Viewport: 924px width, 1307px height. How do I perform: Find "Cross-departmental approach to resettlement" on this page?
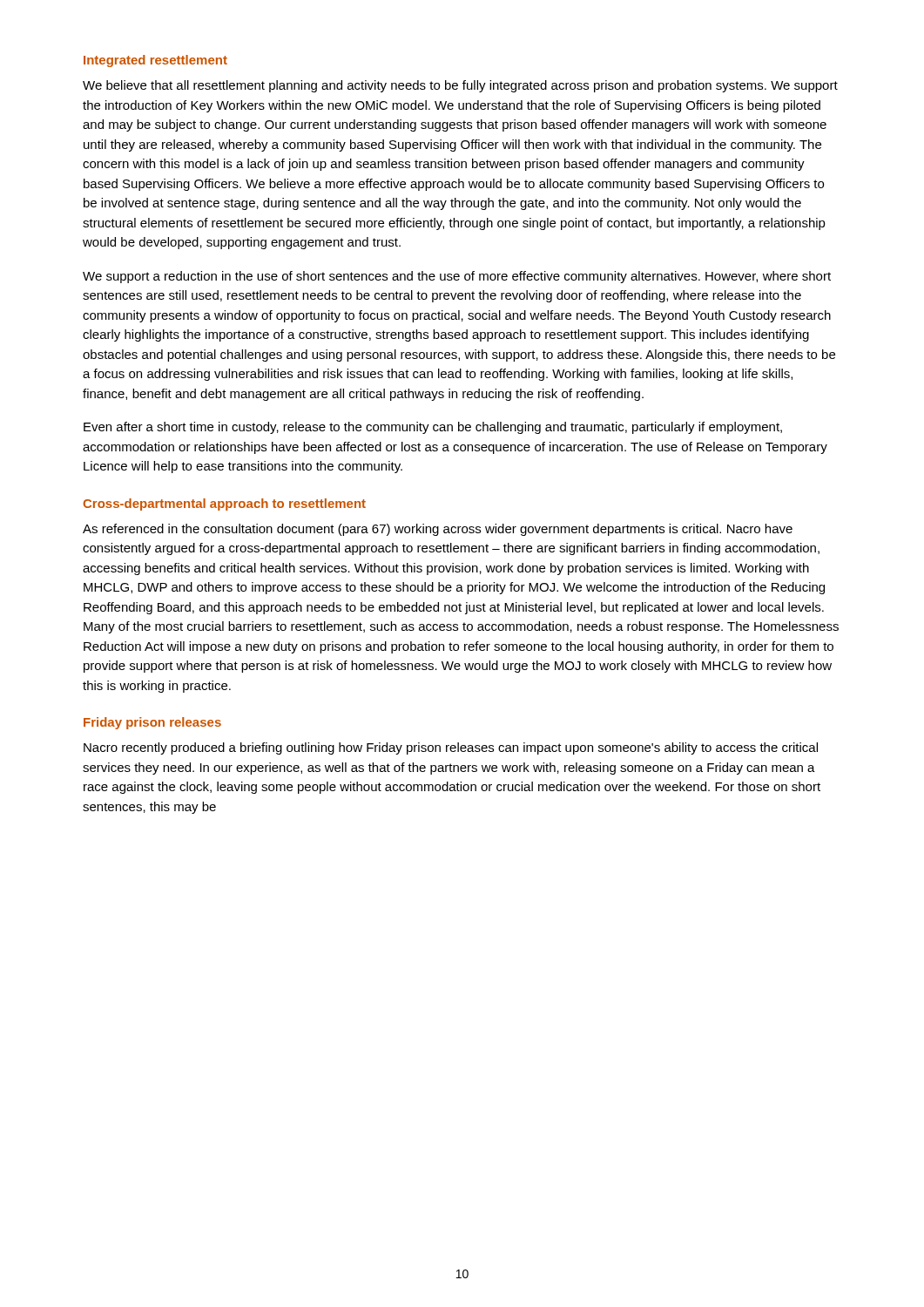[224, 503]
